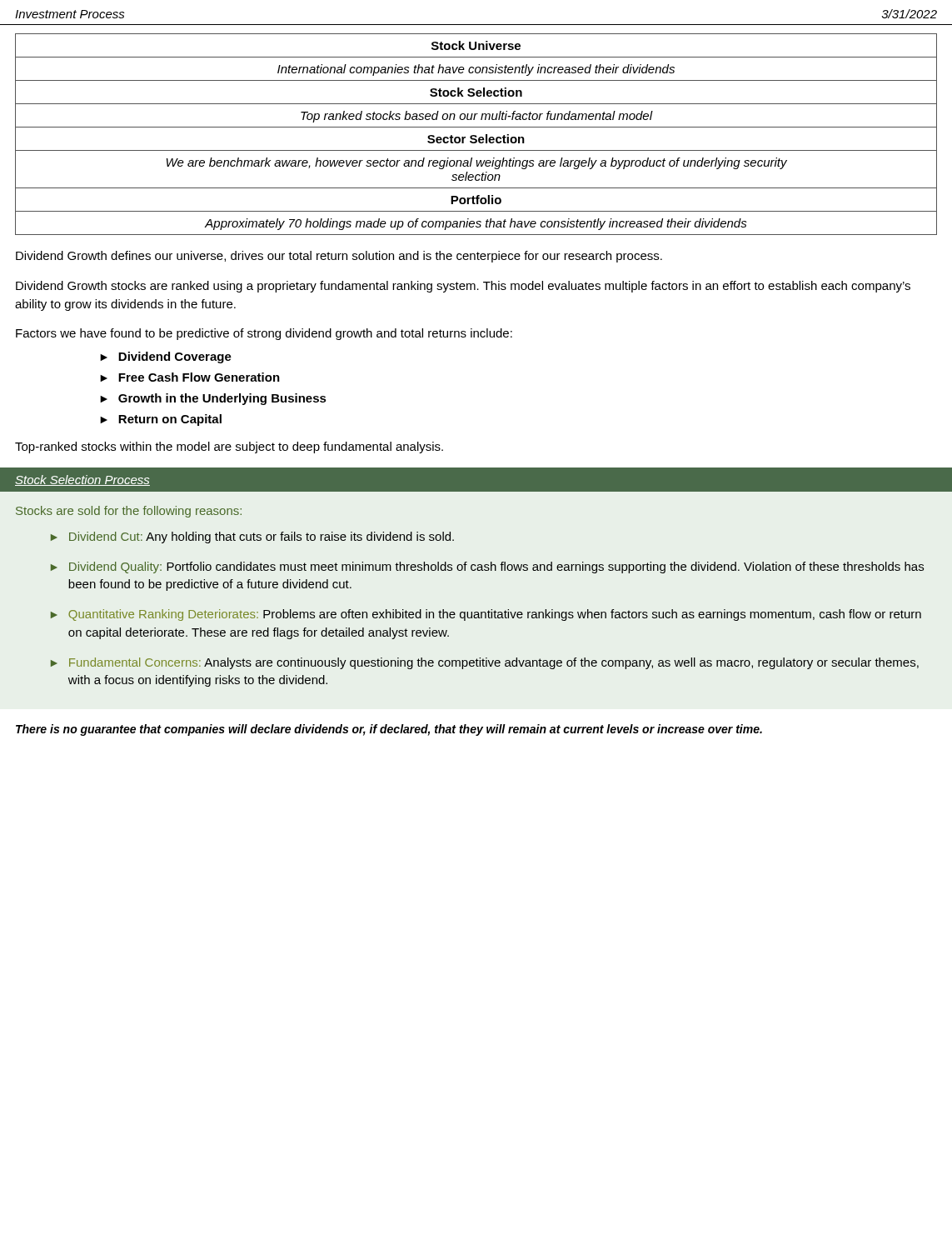Click the passage that begins "Top-ranked stocks within the model are"
This screenshot has height=1250, width=952.
230,446
